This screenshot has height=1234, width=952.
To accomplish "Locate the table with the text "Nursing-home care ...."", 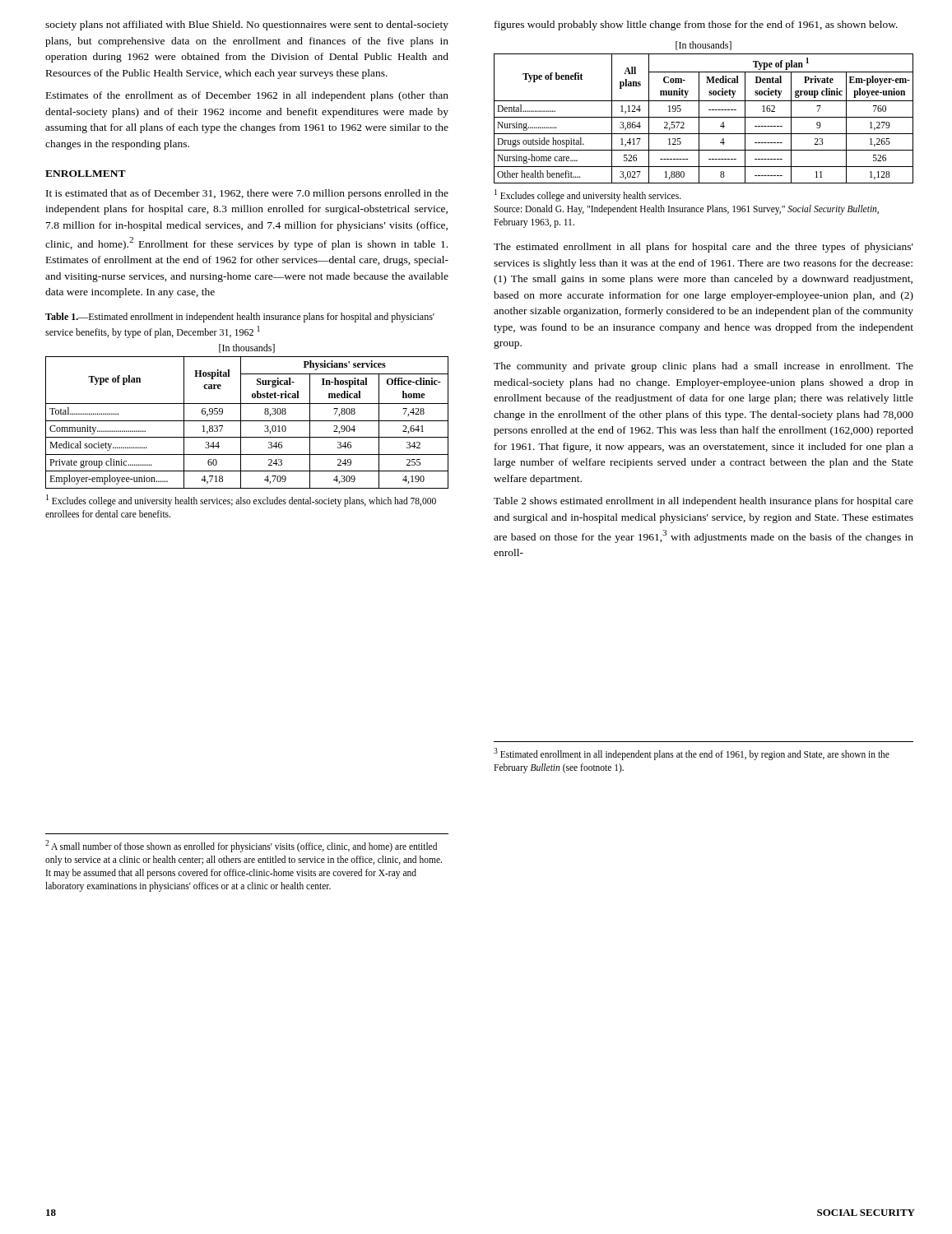I will [704, 118].
